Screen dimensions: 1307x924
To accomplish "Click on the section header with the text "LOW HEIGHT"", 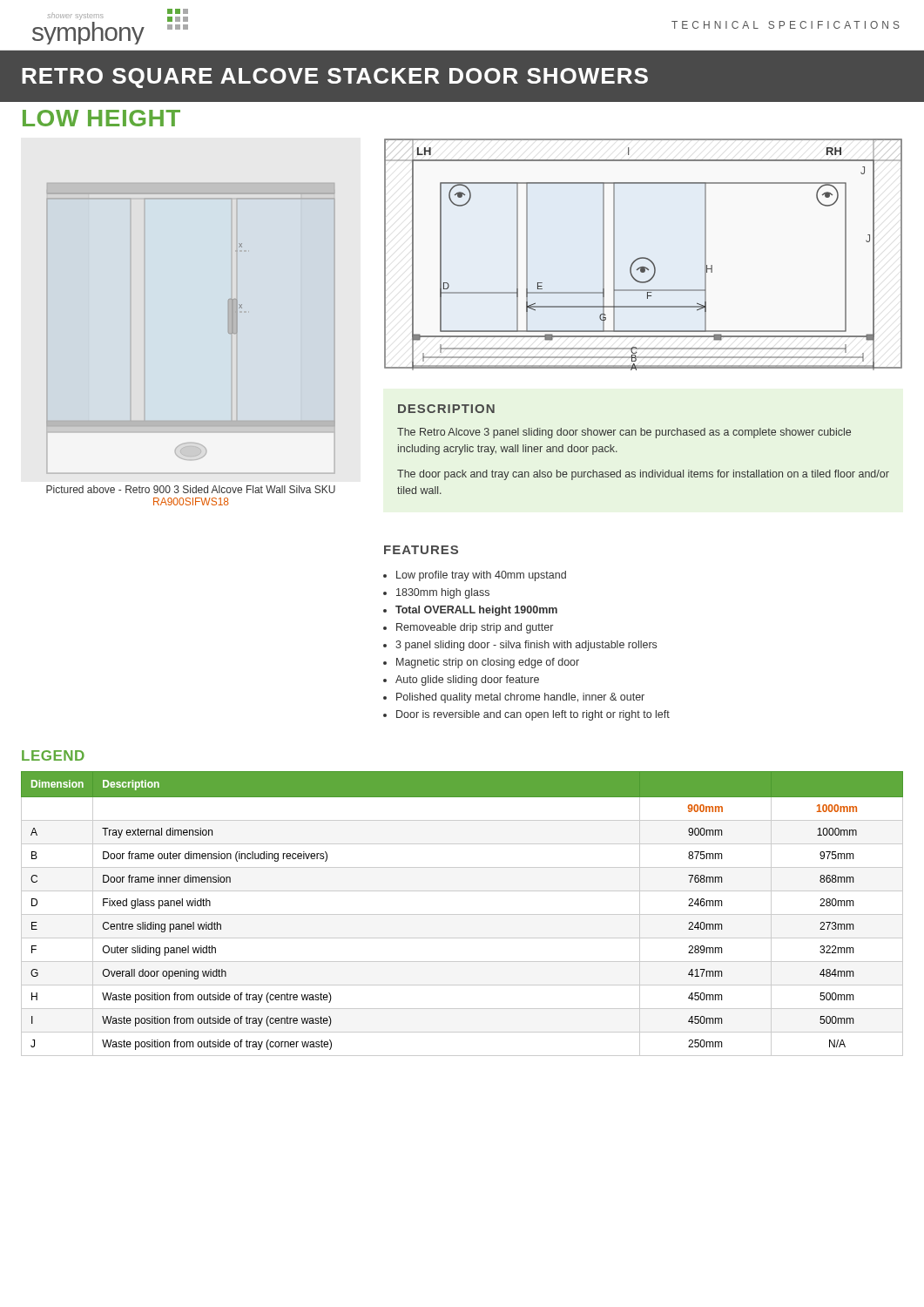I will click(x=101, y=118).
